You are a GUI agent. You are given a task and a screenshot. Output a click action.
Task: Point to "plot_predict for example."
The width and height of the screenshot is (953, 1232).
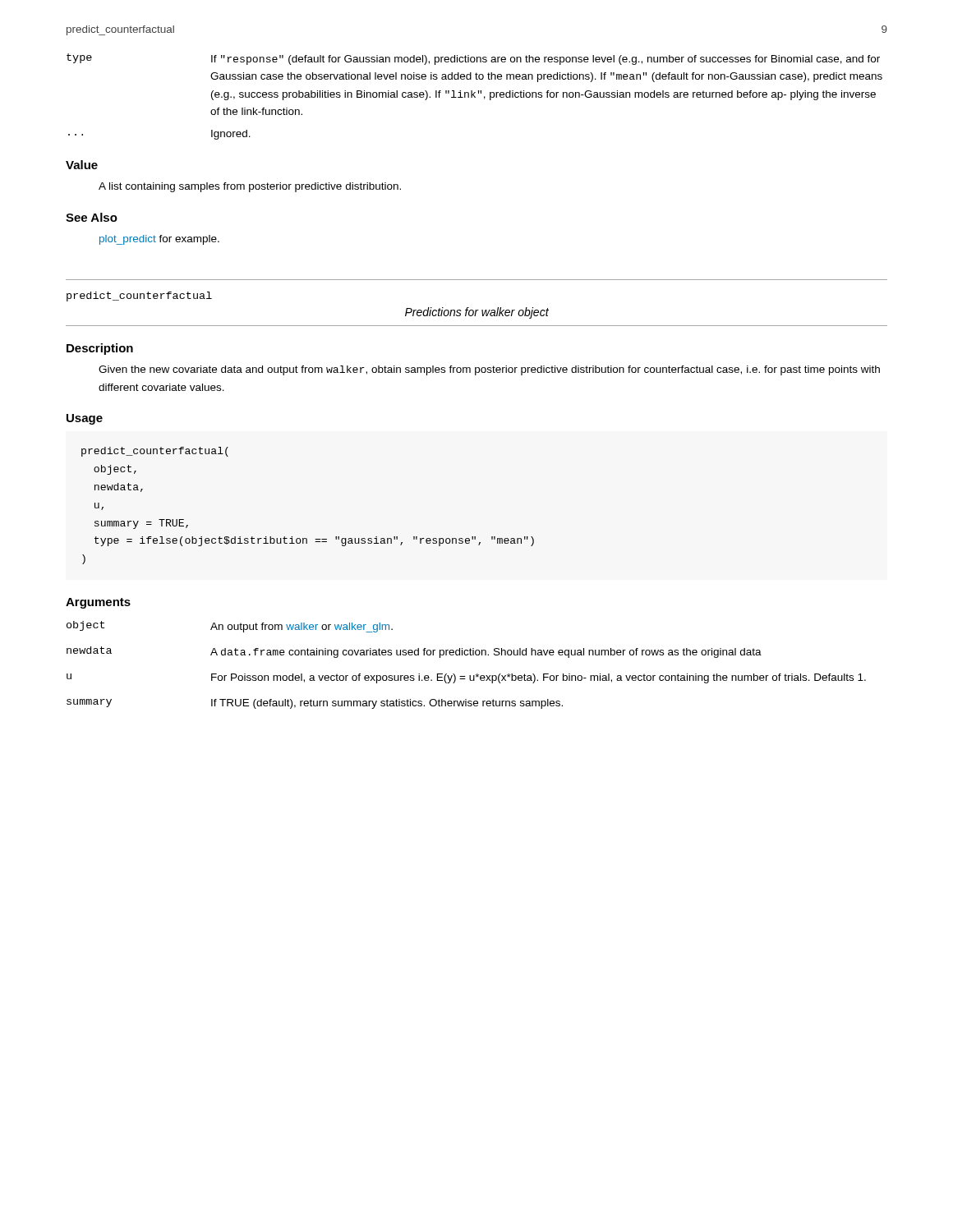tap(159, 239)
